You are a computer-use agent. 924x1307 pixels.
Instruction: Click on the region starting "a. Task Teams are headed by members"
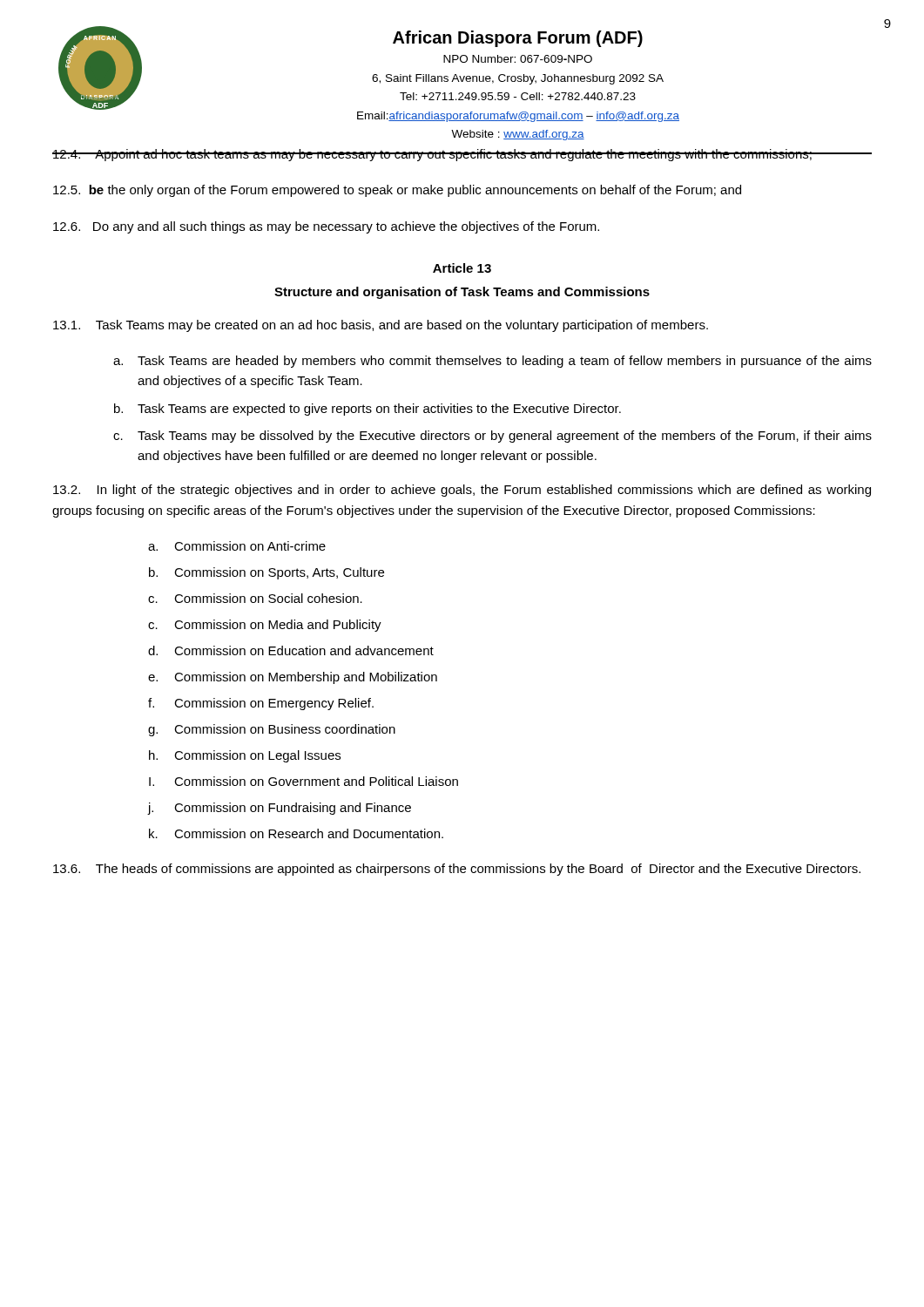[492, 371]
